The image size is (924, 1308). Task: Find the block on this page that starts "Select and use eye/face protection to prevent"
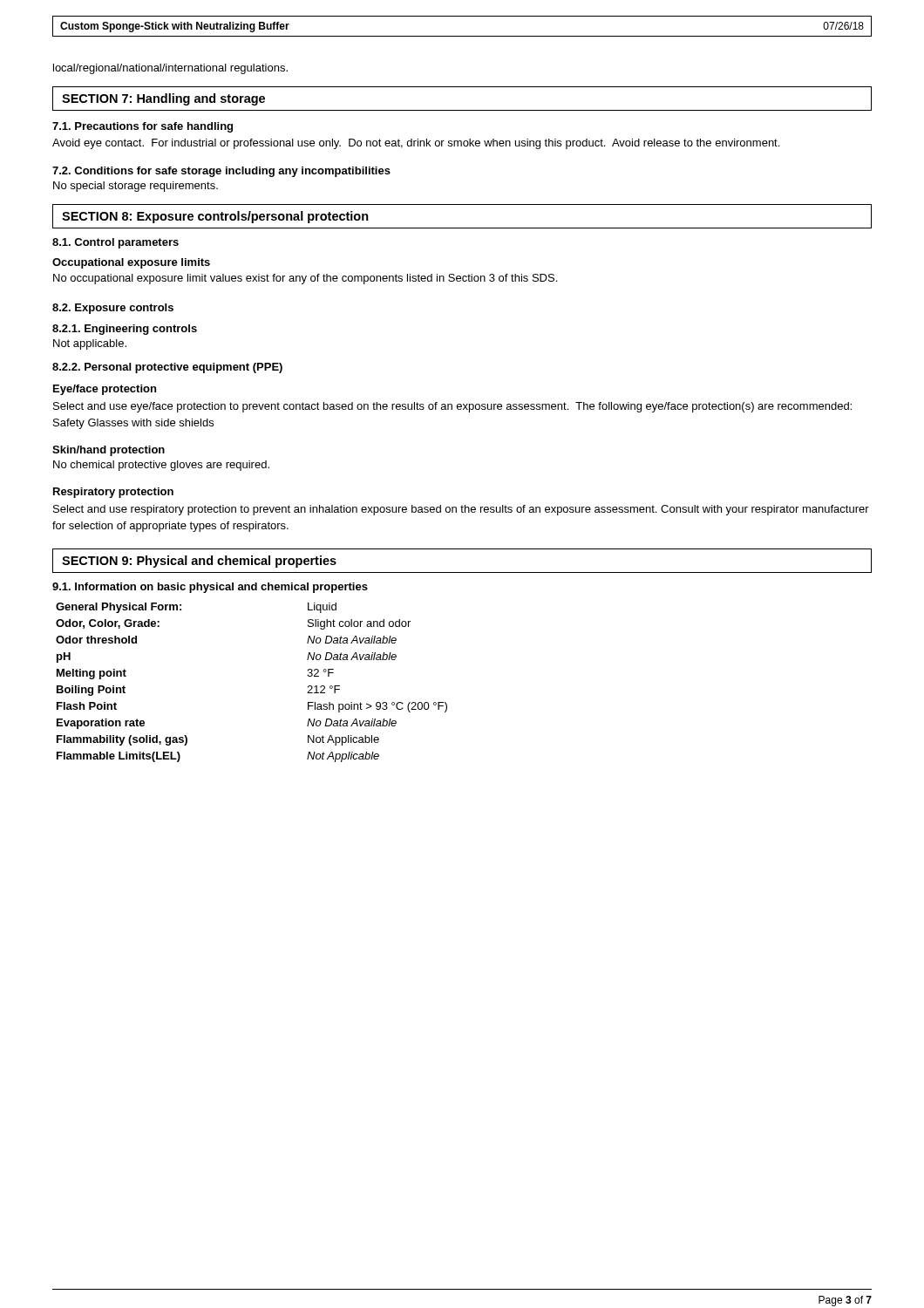point(453,414)
